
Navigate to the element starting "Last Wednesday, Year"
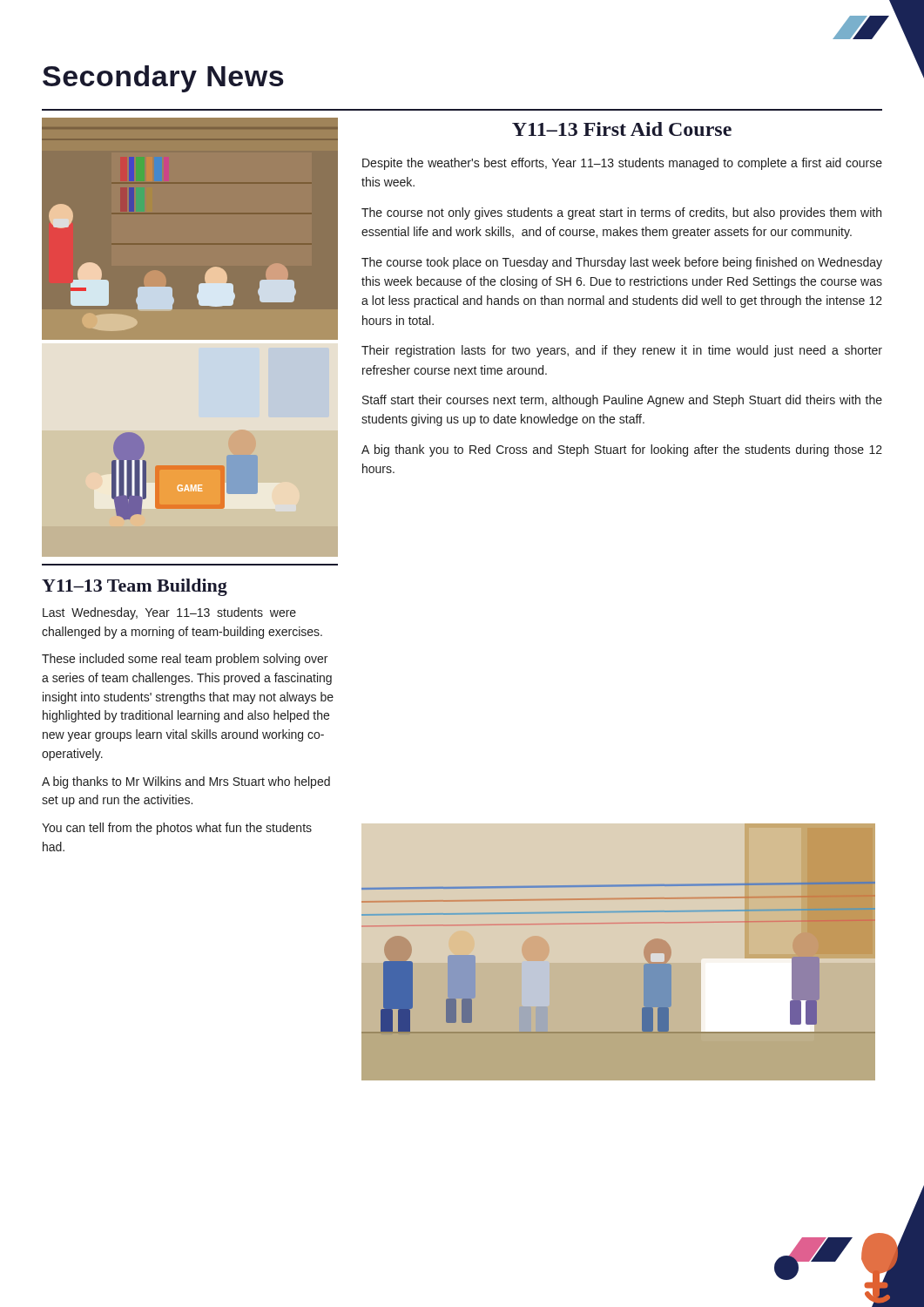coord(190,623)
